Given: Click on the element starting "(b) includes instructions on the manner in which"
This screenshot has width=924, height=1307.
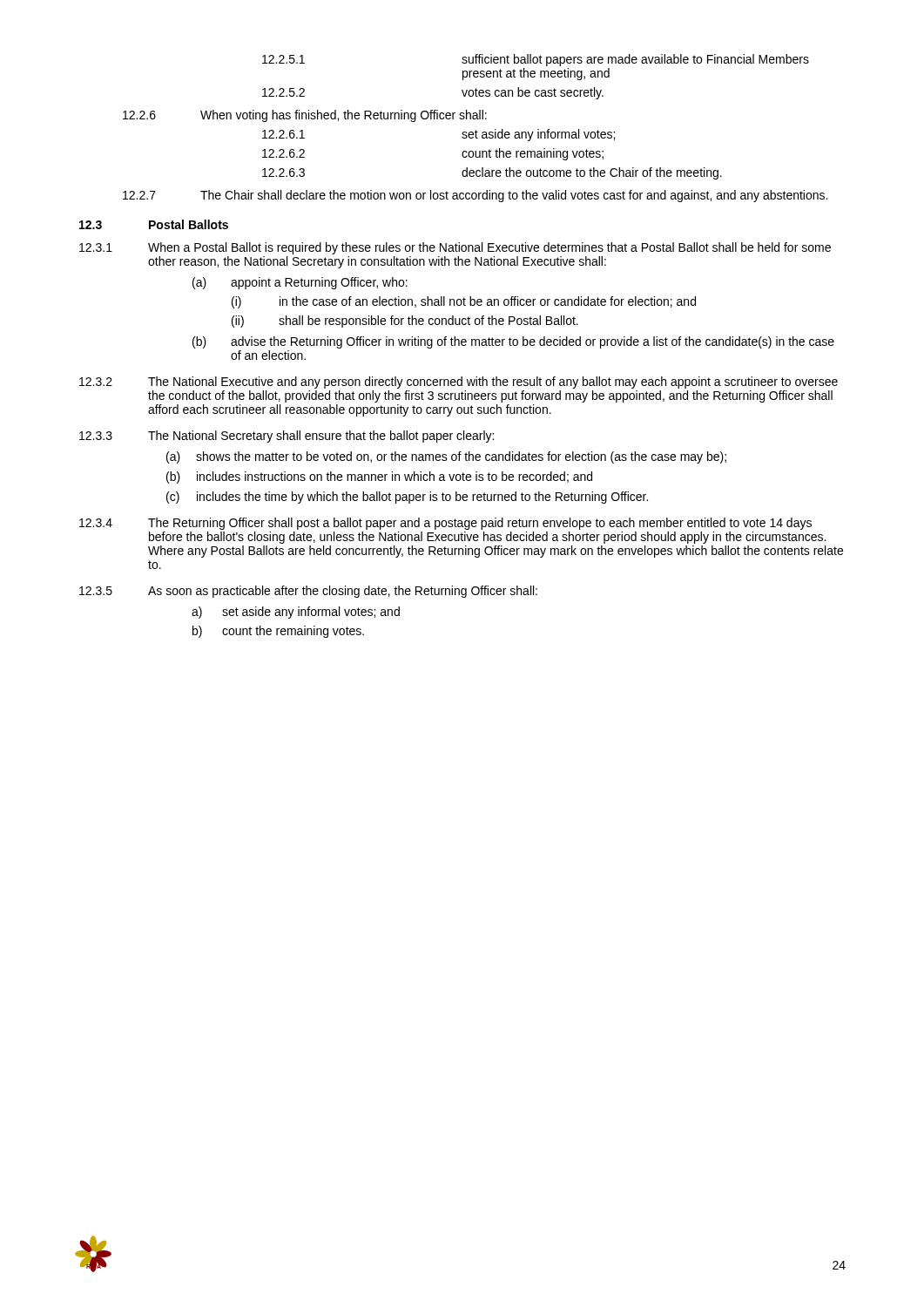Looking at the screenshot, I should click(x=506, y=477).
